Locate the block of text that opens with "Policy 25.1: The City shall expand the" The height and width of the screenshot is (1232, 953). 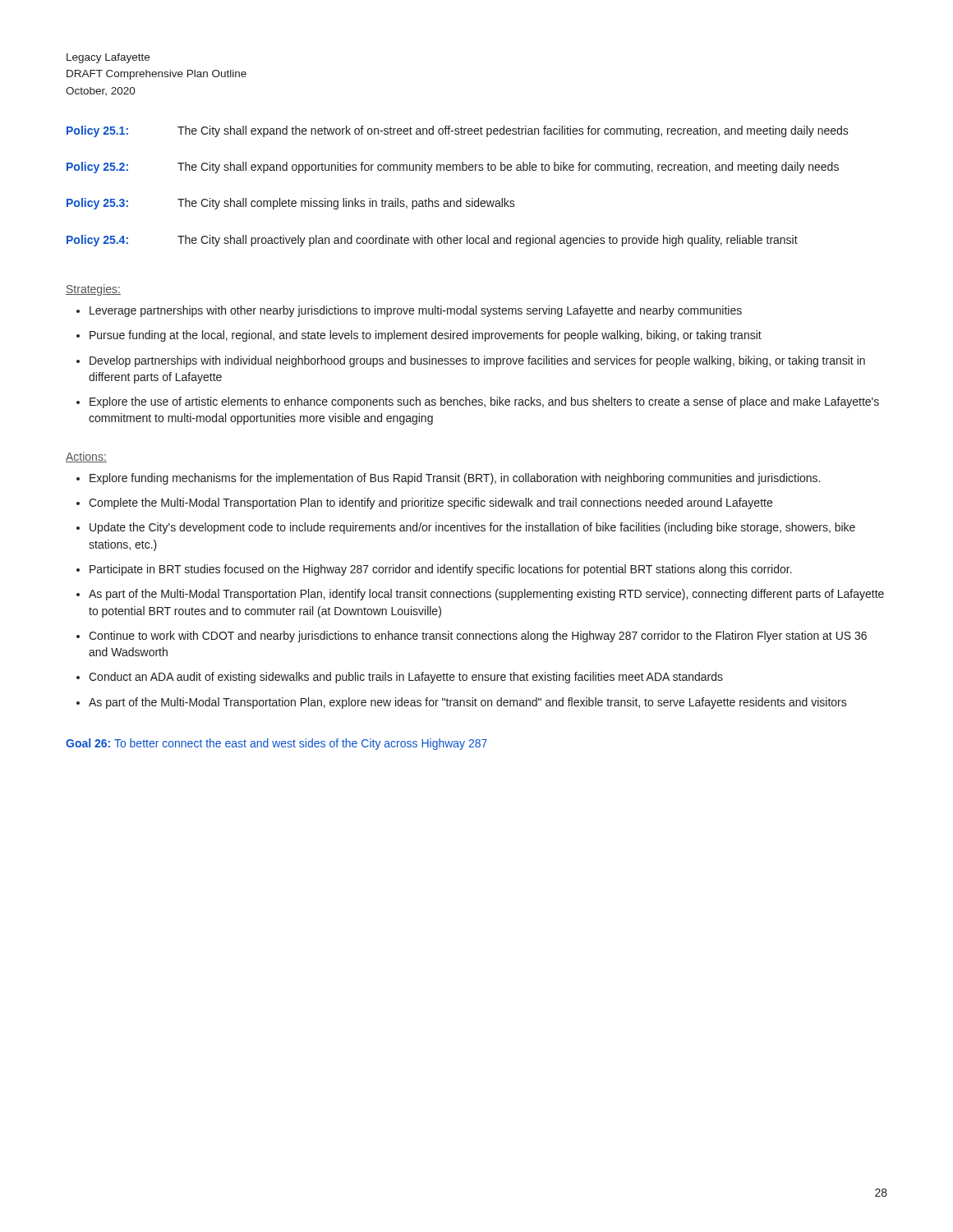tap(476, 138)
